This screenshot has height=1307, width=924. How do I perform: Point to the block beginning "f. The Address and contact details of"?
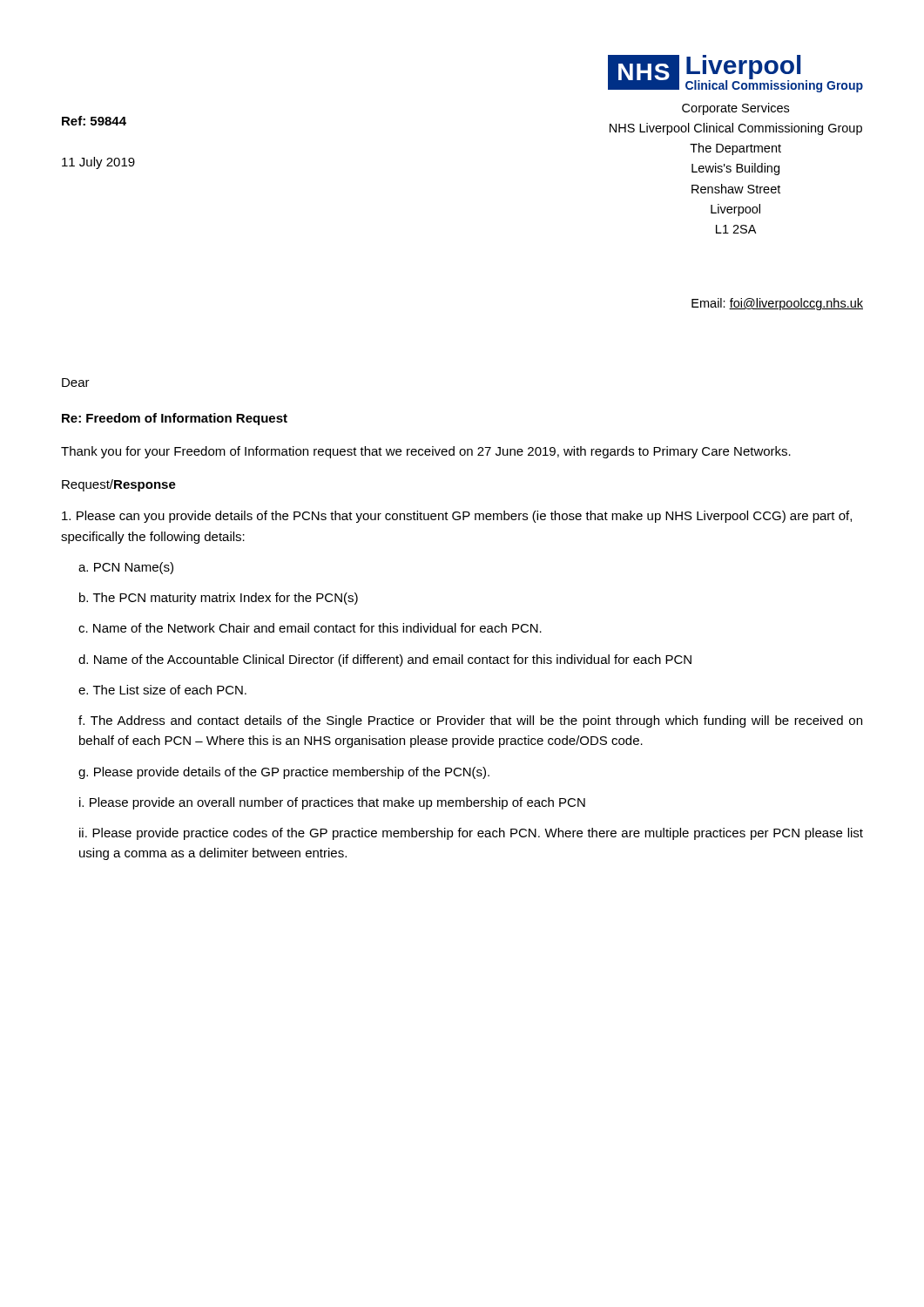pos(471,730)
